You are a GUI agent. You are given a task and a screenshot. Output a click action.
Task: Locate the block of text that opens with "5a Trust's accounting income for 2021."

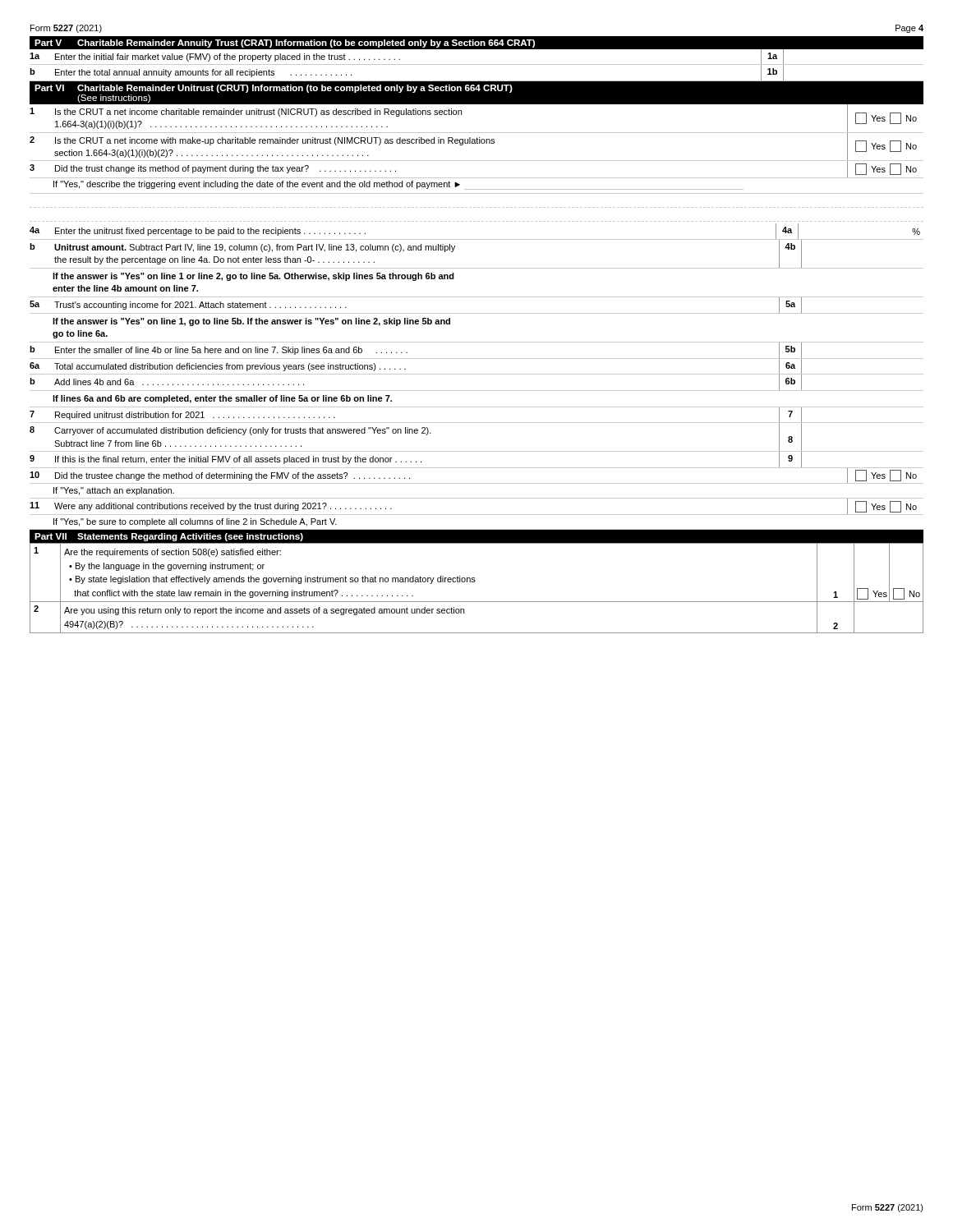[476, 305]
